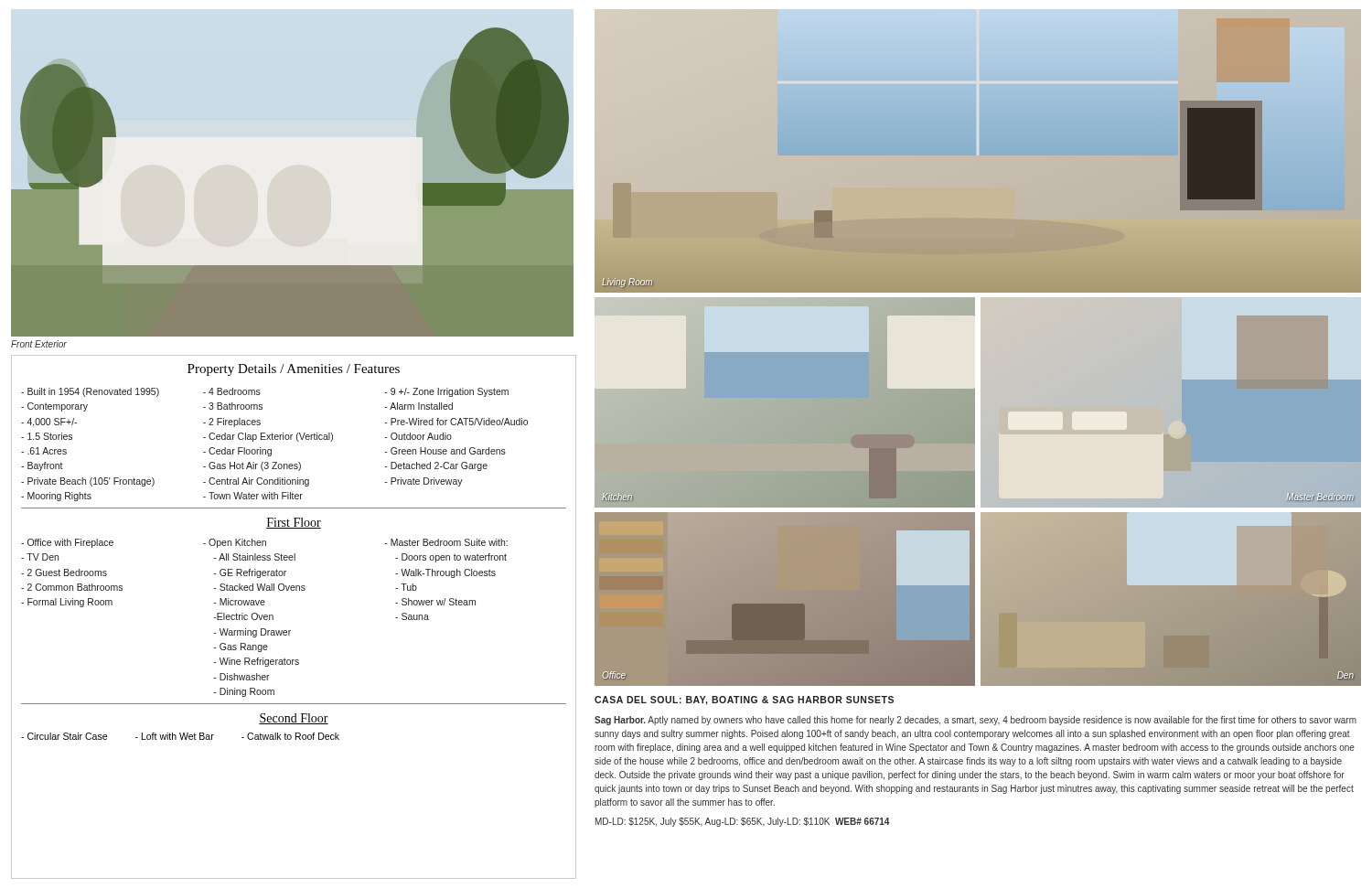Find the section header that says "Second Floor"
Screen dimensions: 888x1372
294,718
